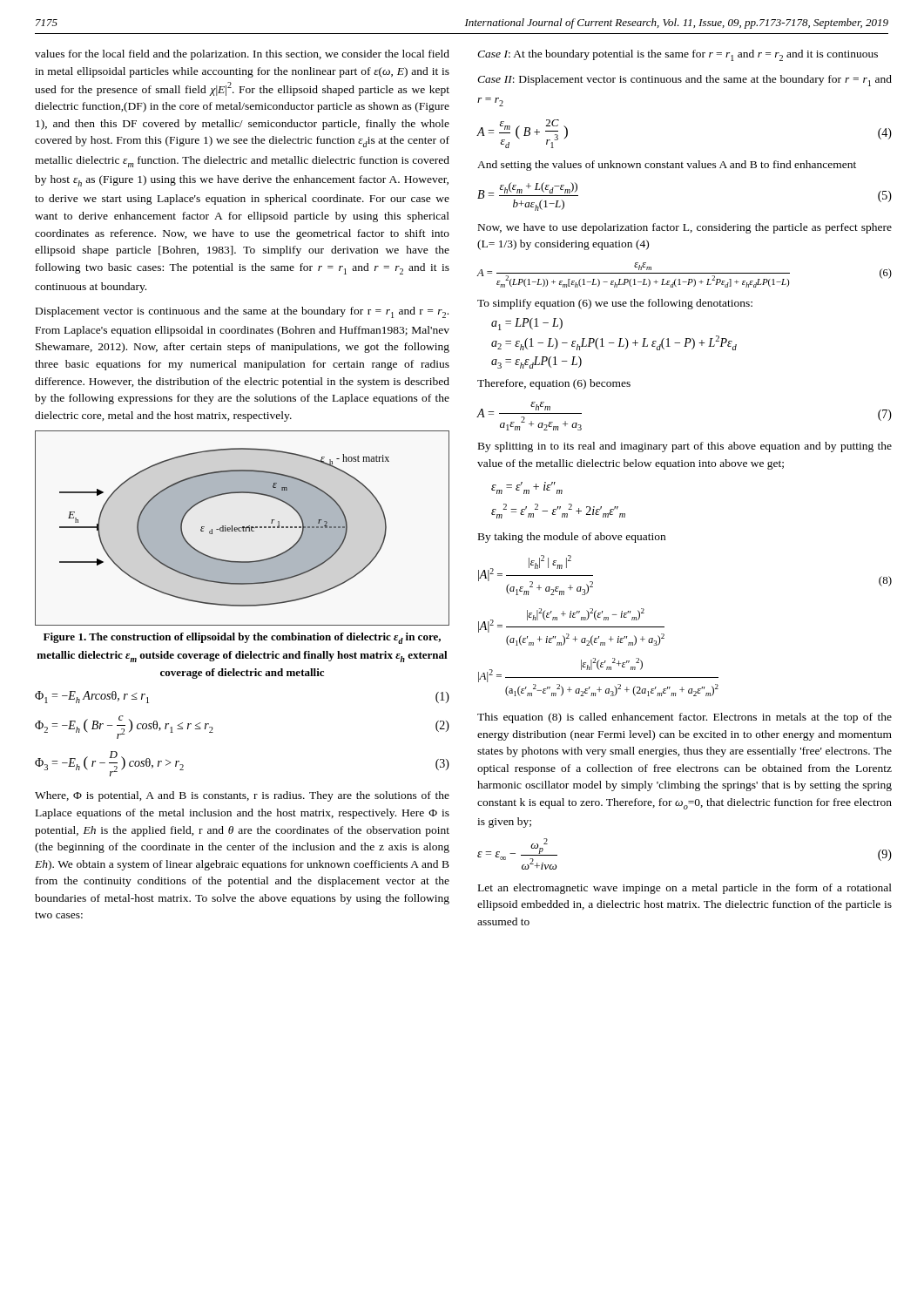
Task: Locate the text block containing "This equation (8) is called enhancement factor. Electrons"
Action: pos(684,769)
